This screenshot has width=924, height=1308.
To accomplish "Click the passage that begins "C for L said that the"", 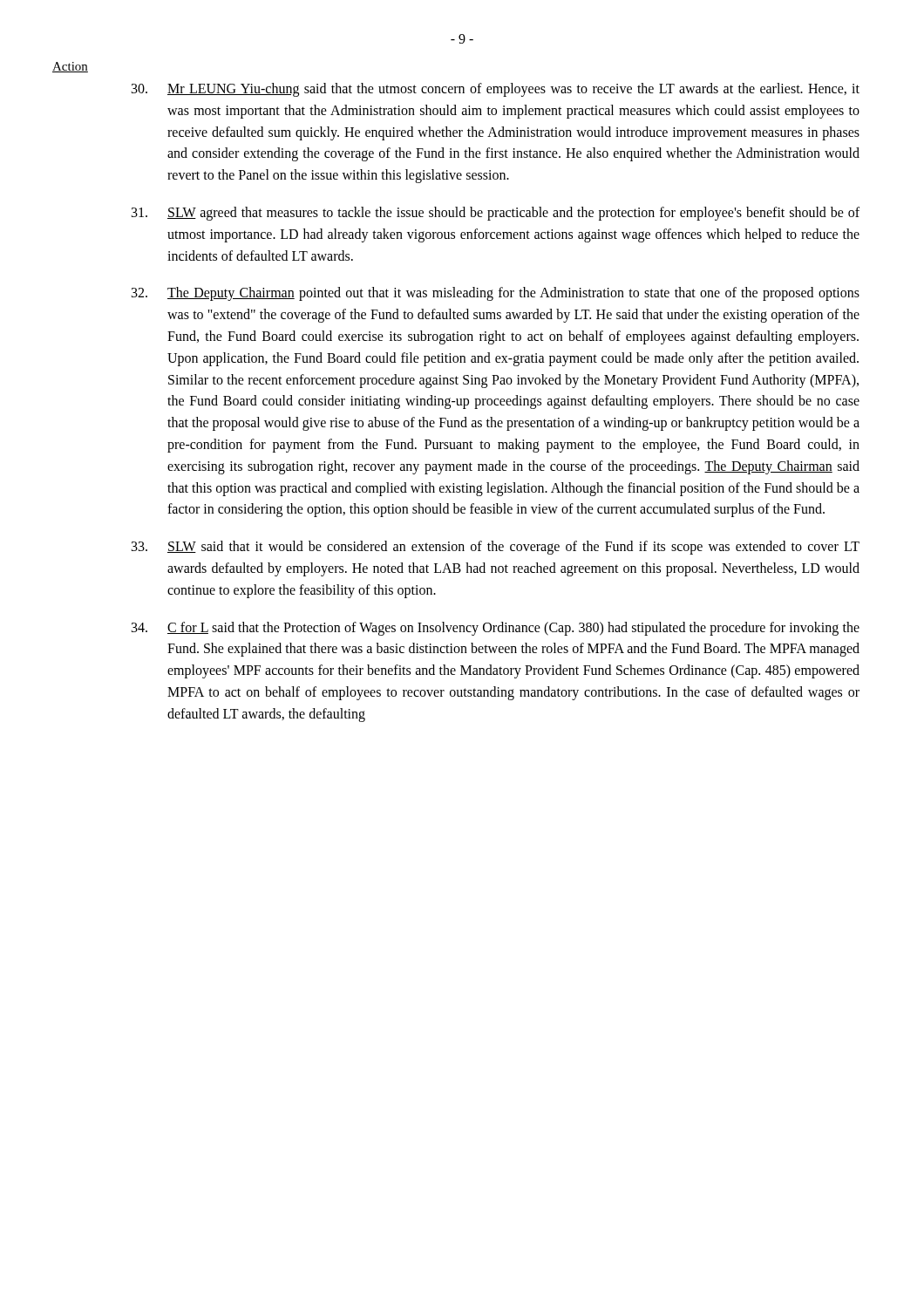I will pyautogui.click(x=495, y=671).
